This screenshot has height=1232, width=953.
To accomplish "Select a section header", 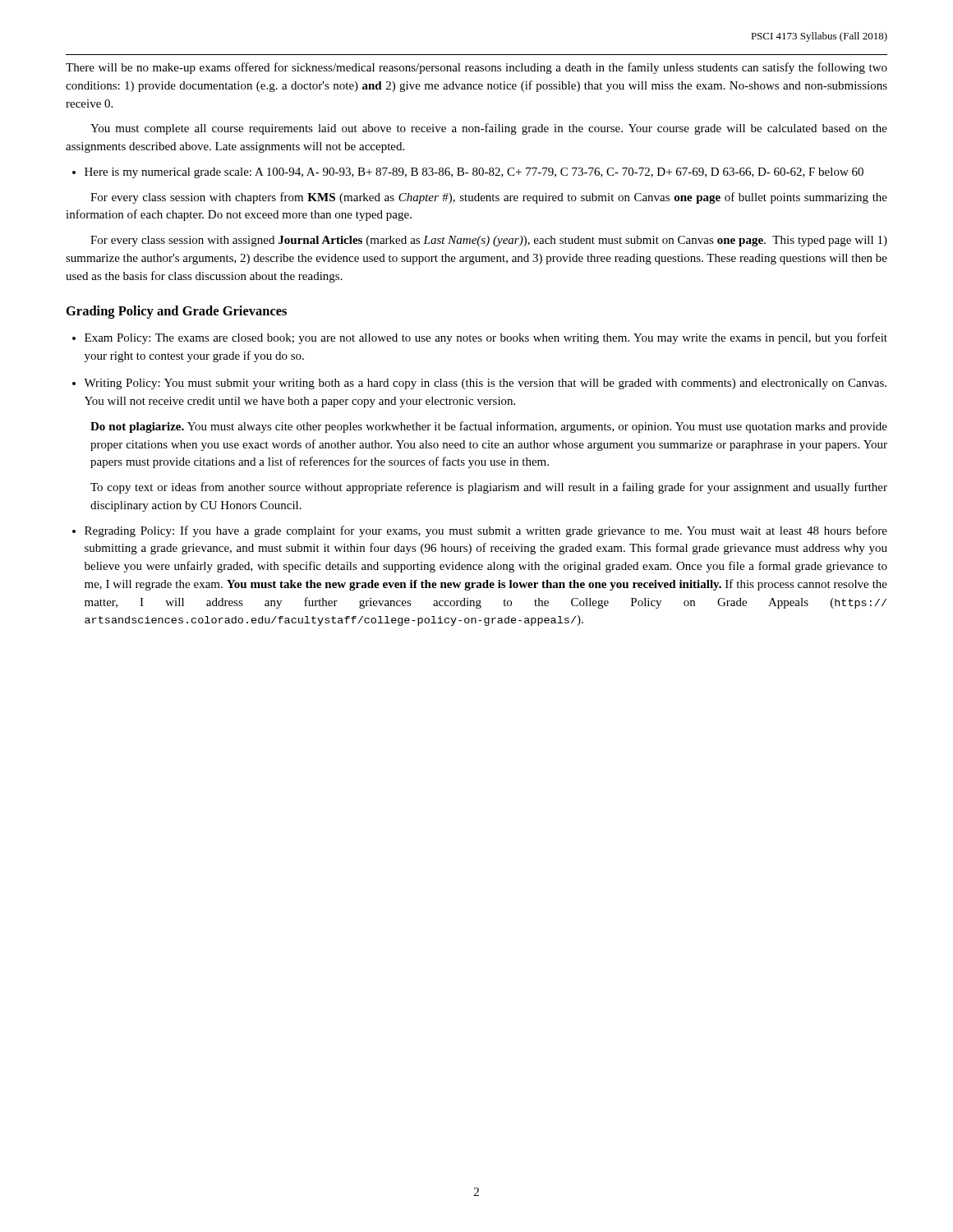I will click(476, 311).
